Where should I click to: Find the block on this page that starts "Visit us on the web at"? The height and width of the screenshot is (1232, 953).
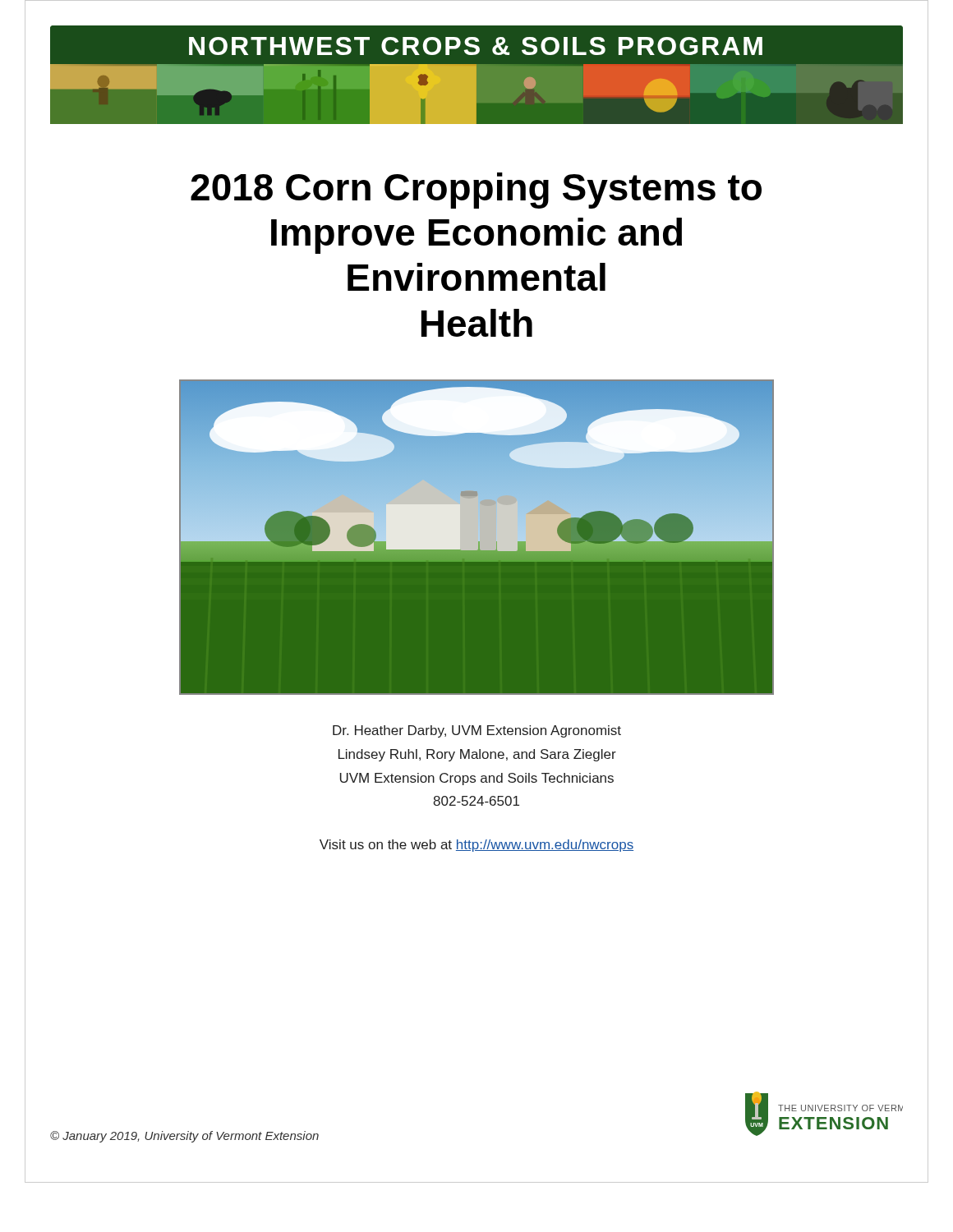click(476, 845)
